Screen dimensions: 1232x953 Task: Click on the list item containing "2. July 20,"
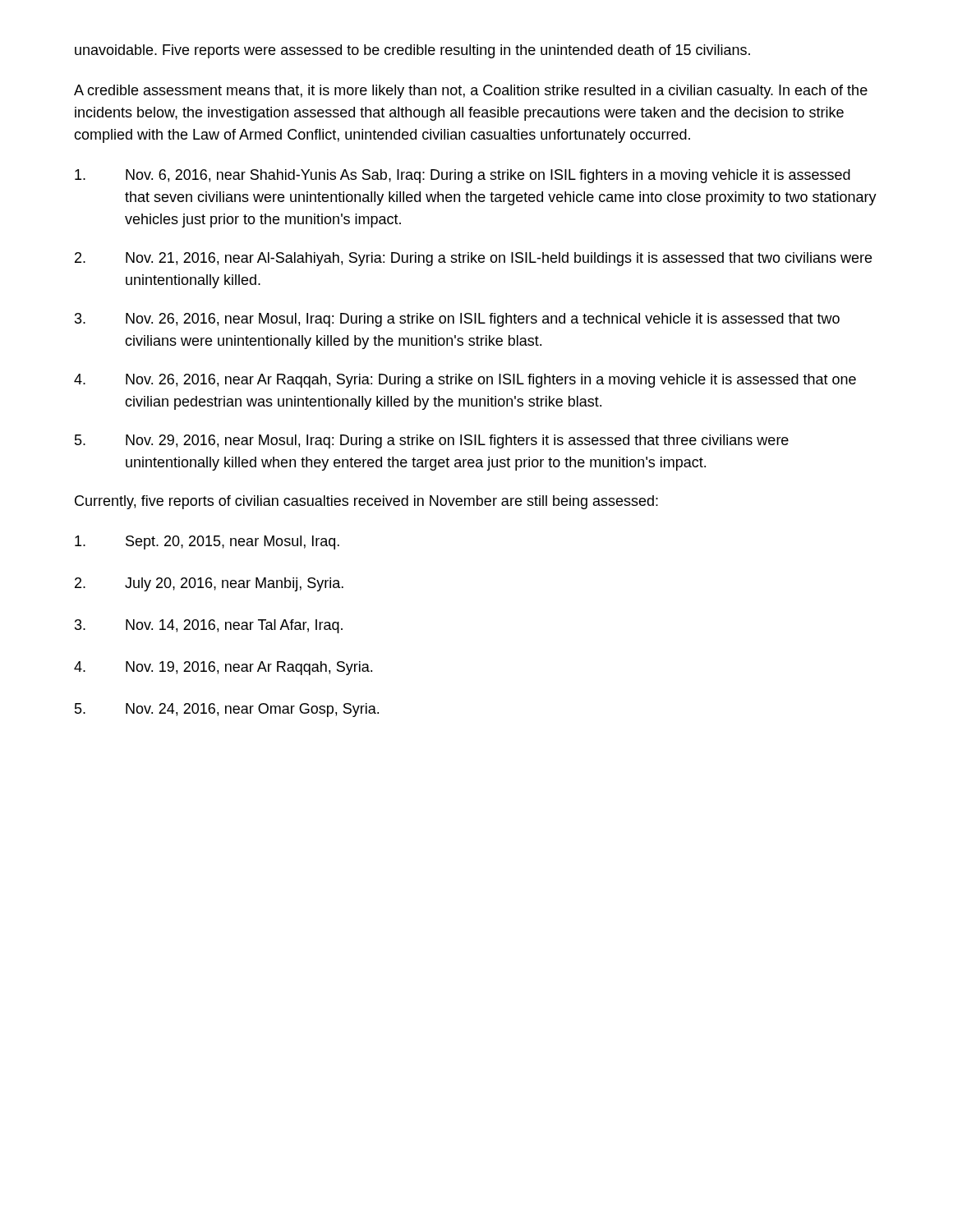coord(209,584)
